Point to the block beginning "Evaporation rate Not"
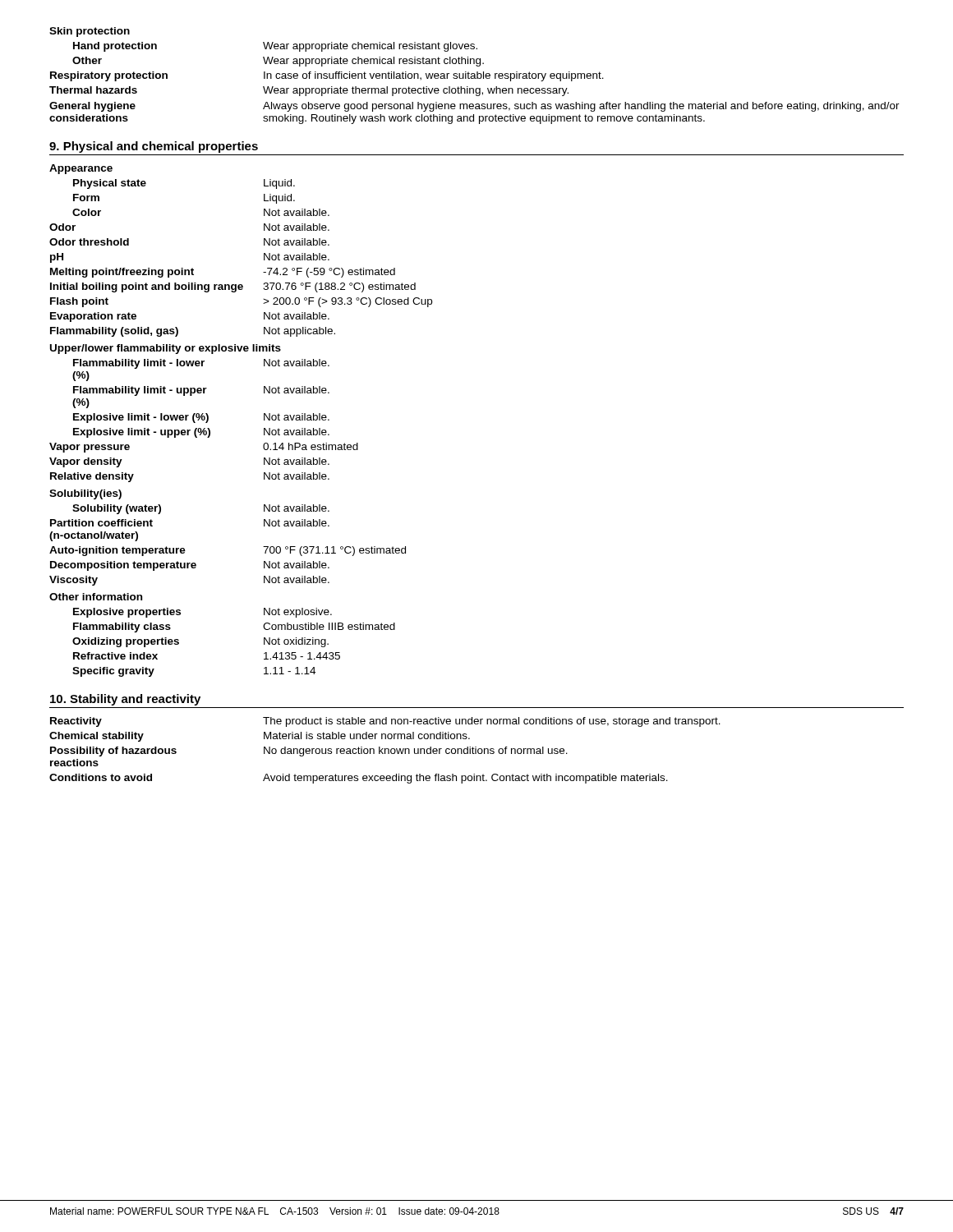 click(91, 317)
